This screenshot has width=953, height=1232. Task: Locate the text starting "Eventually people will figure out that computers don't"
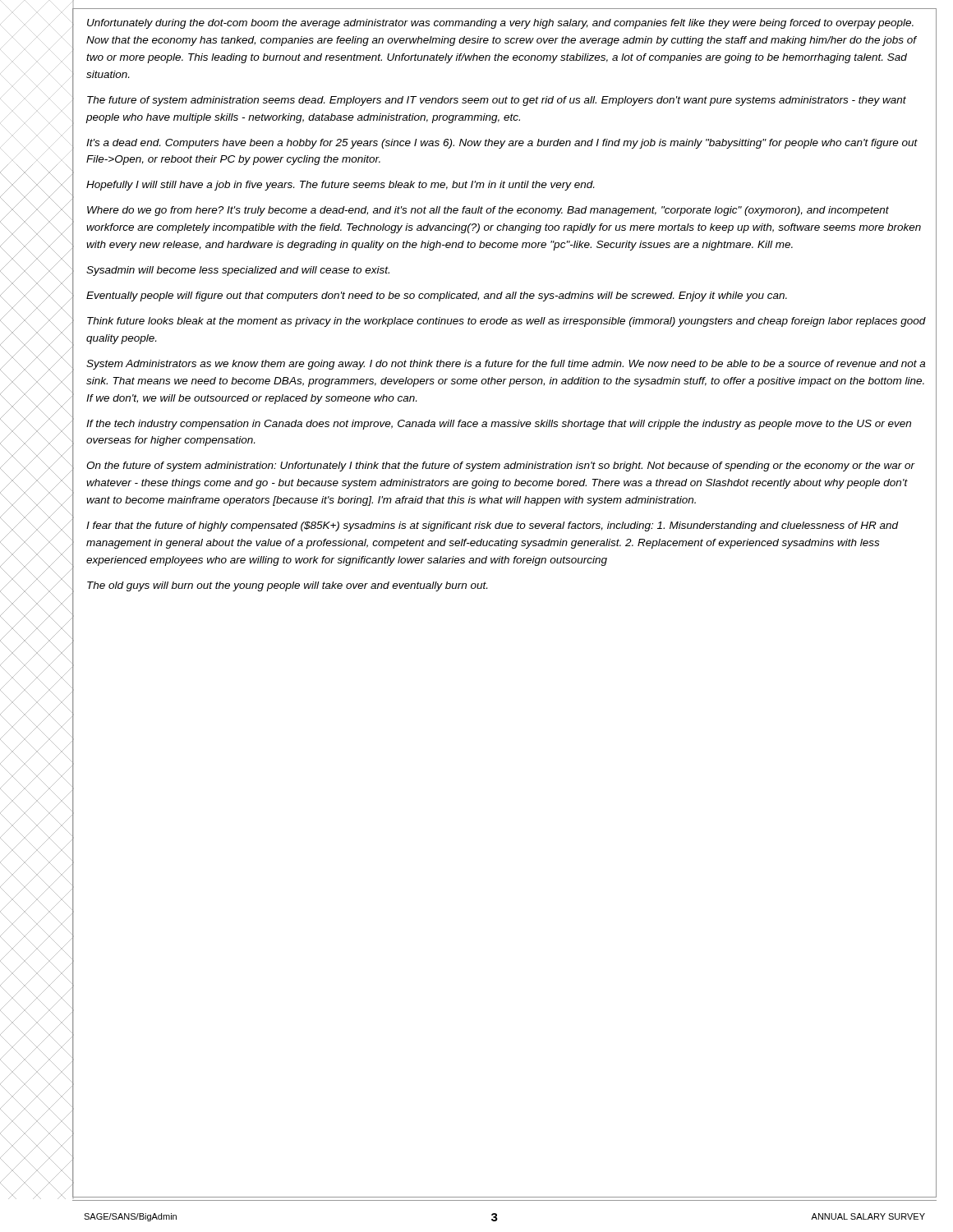click(x=437, y=295)
